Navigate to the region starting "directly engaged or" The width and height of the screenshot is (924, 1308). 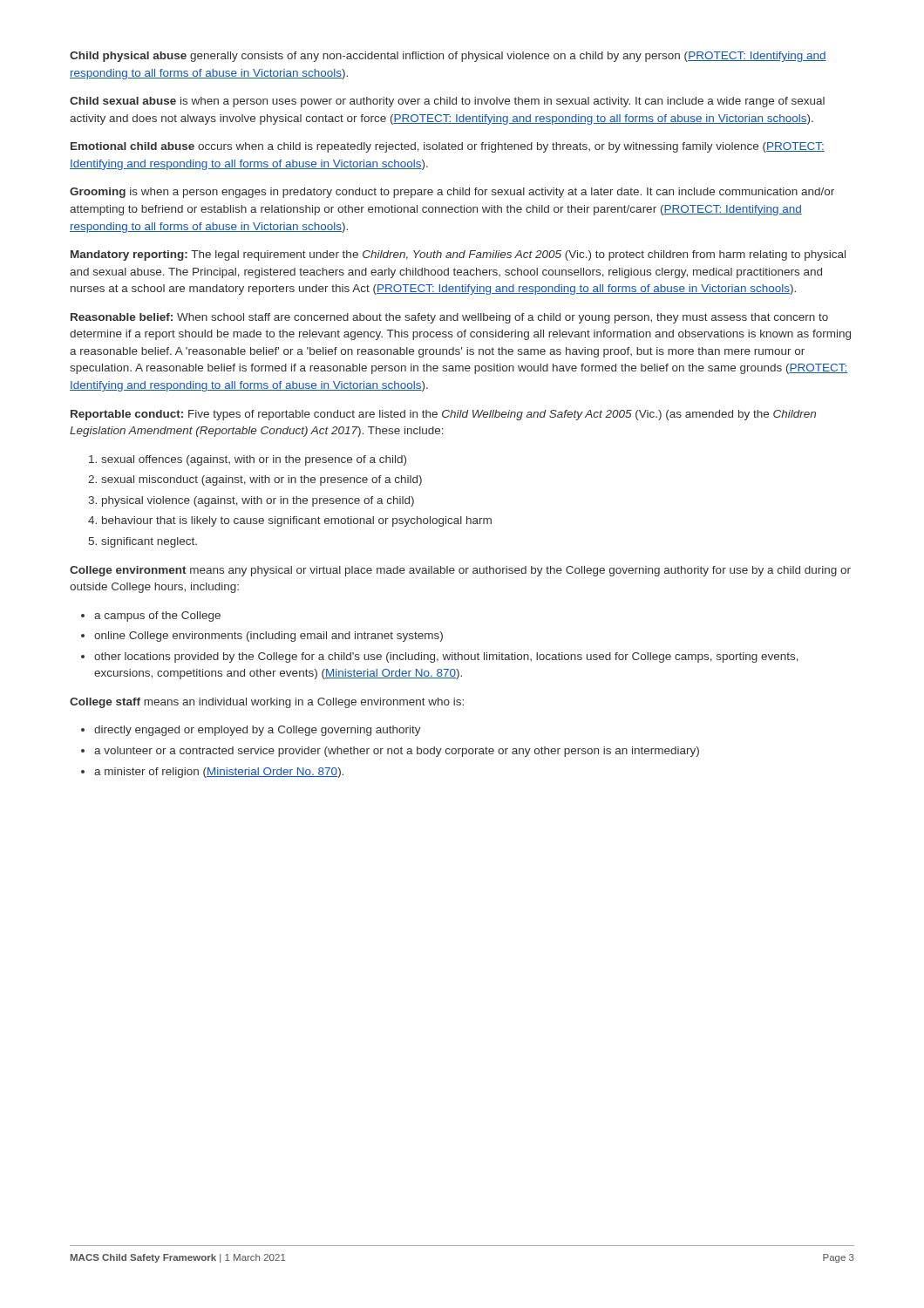pyautogui.click(x=258, y=731)
